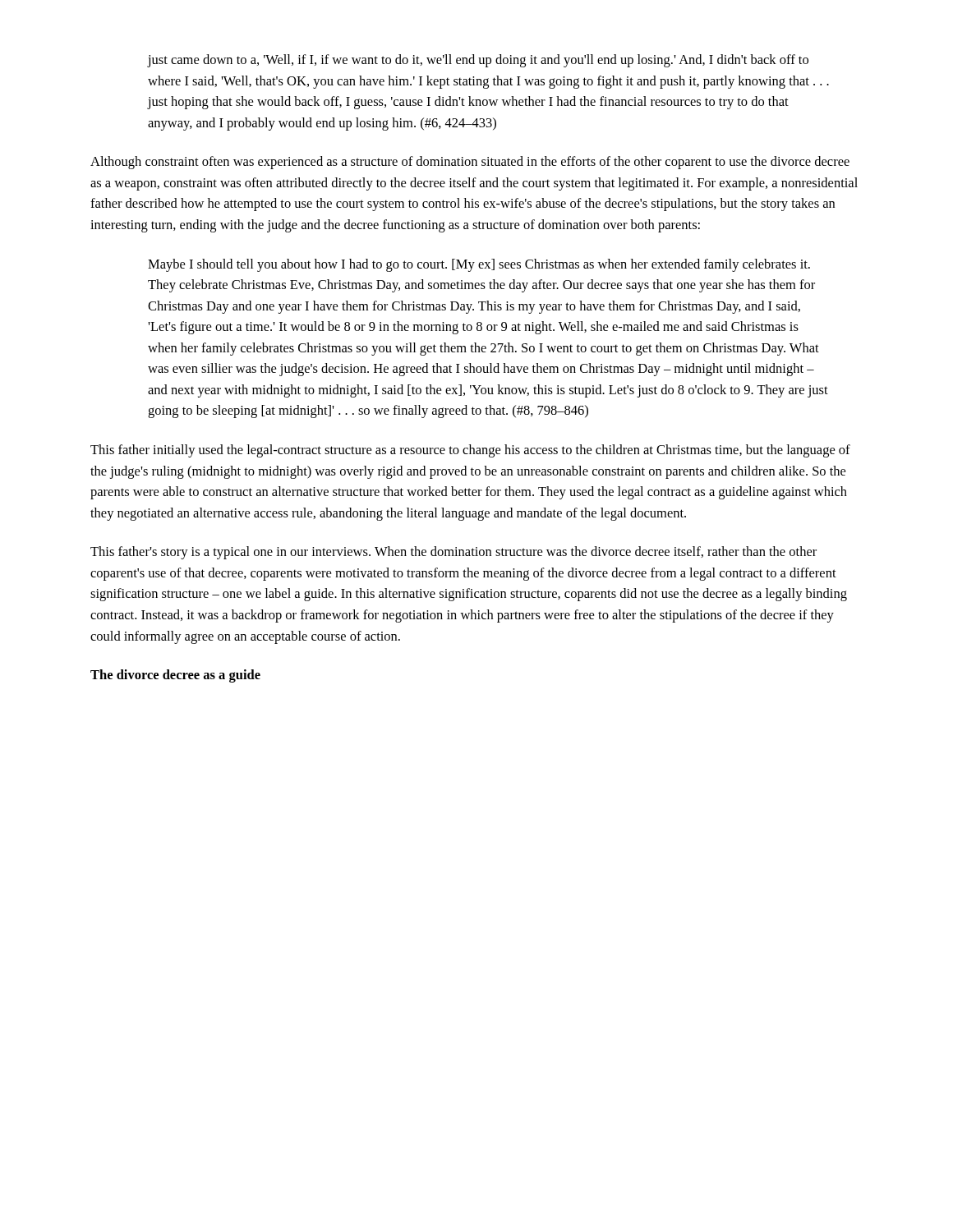Point to the text starting "Although constraint often was experienced as"
The height and width of the screenshot is (1232, 953).
tap(474, 193)
